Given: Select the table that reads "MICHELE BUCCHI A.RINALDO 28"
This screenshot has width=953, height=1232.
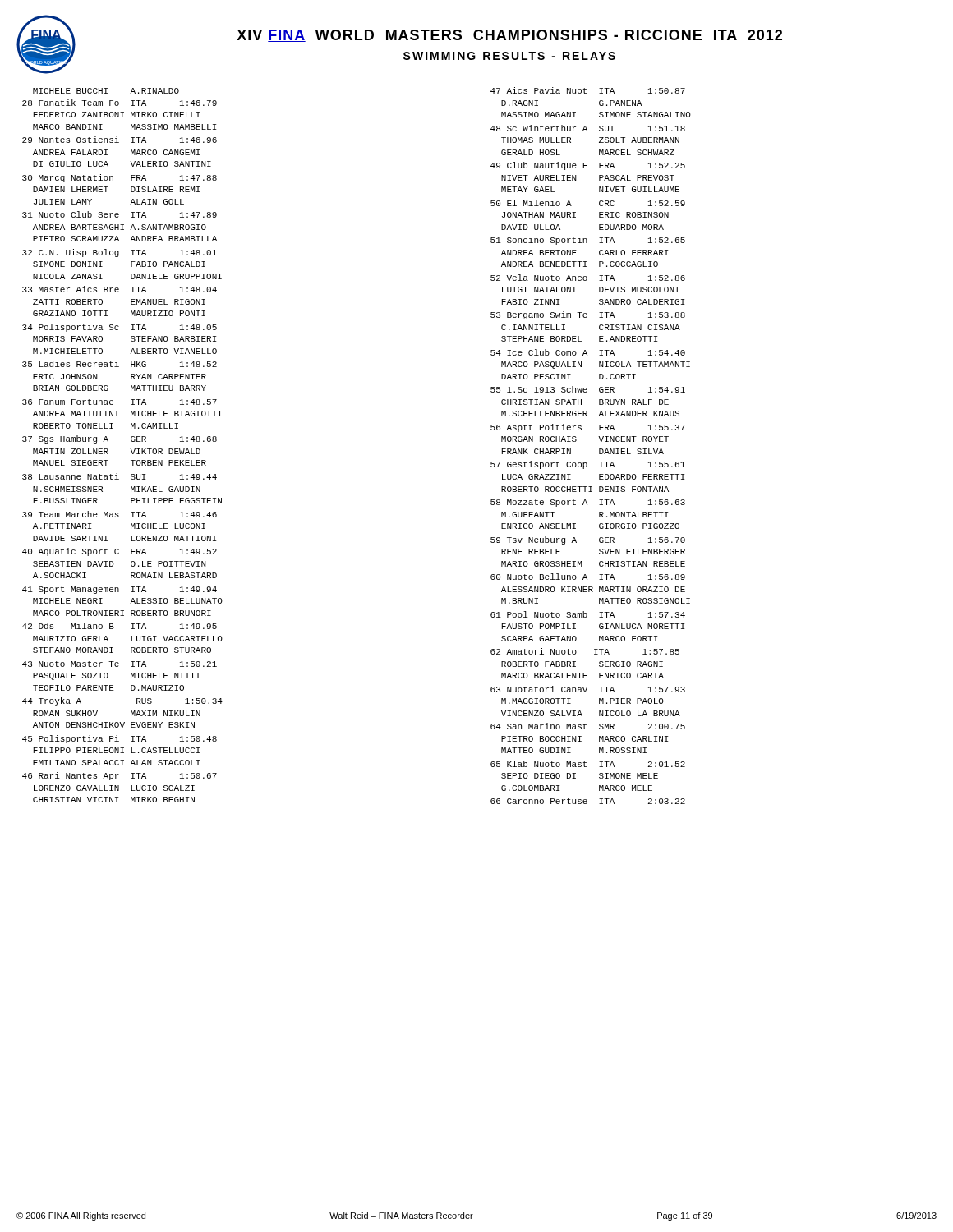Looking at the screenshot, I should [x=242, y=448].
